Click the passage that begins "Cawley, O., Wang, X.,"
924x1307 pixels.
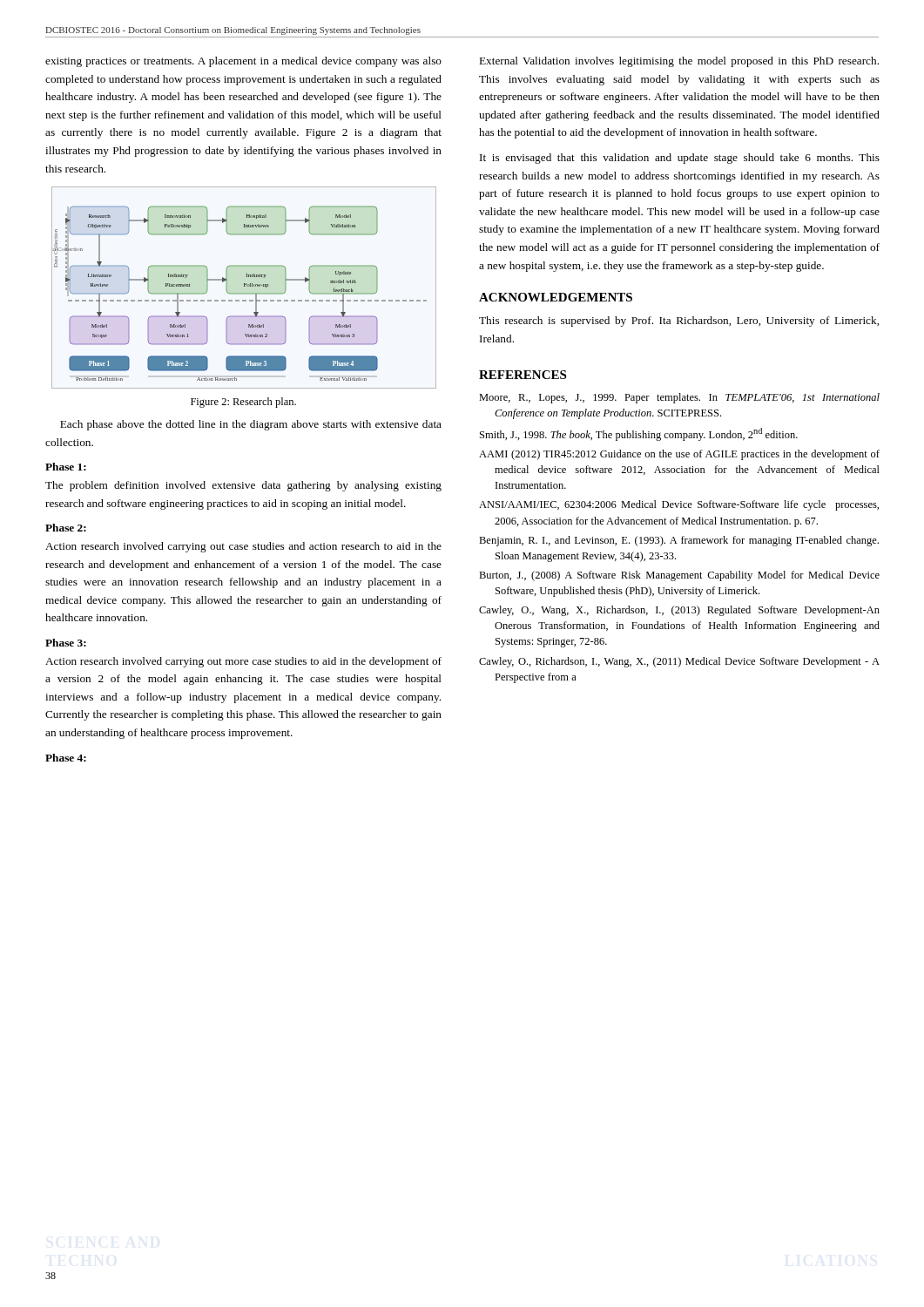(x=679, y=626)
